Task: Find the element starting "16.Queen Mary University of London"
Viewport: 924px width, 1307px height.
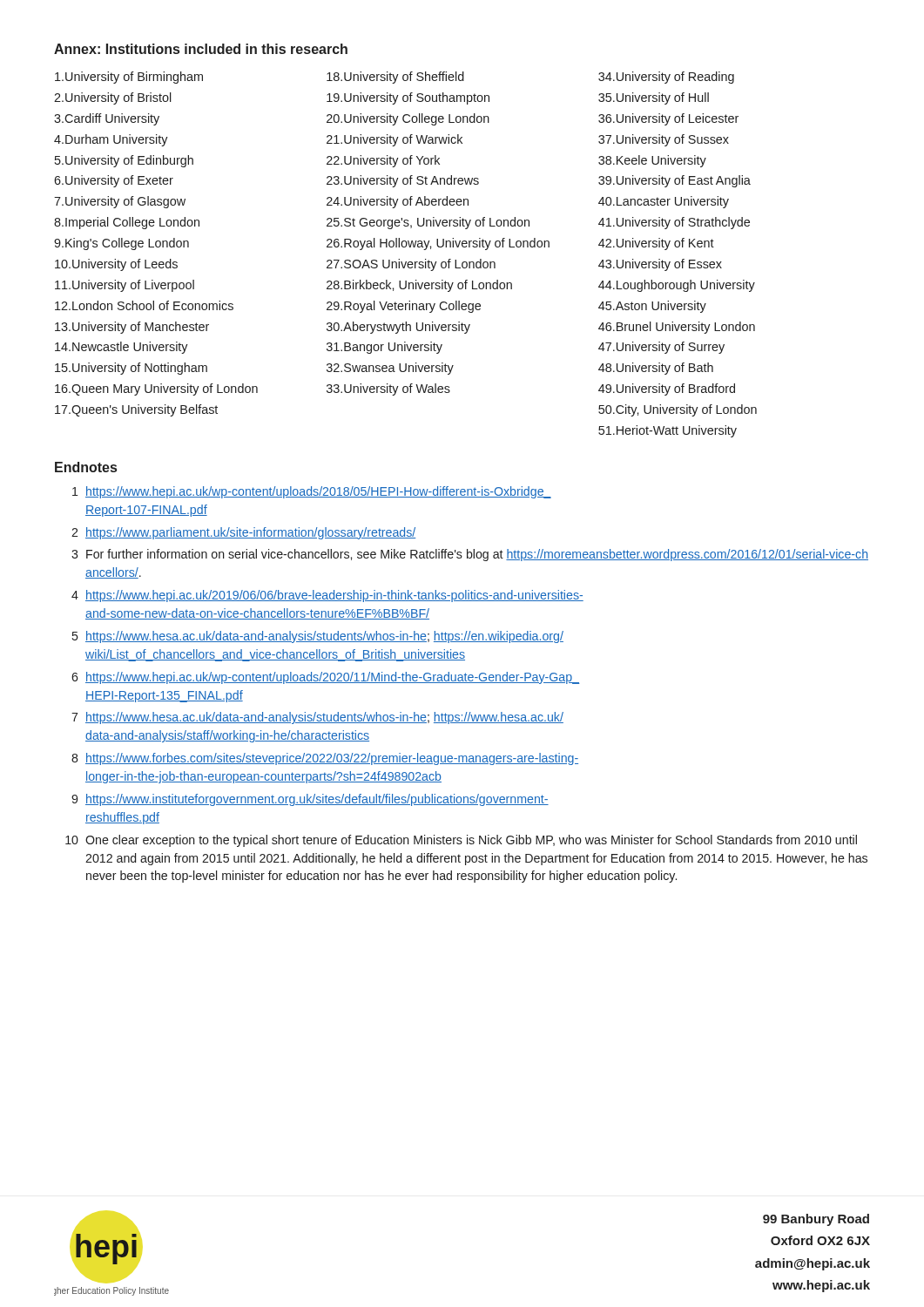Action: [156, 389]
